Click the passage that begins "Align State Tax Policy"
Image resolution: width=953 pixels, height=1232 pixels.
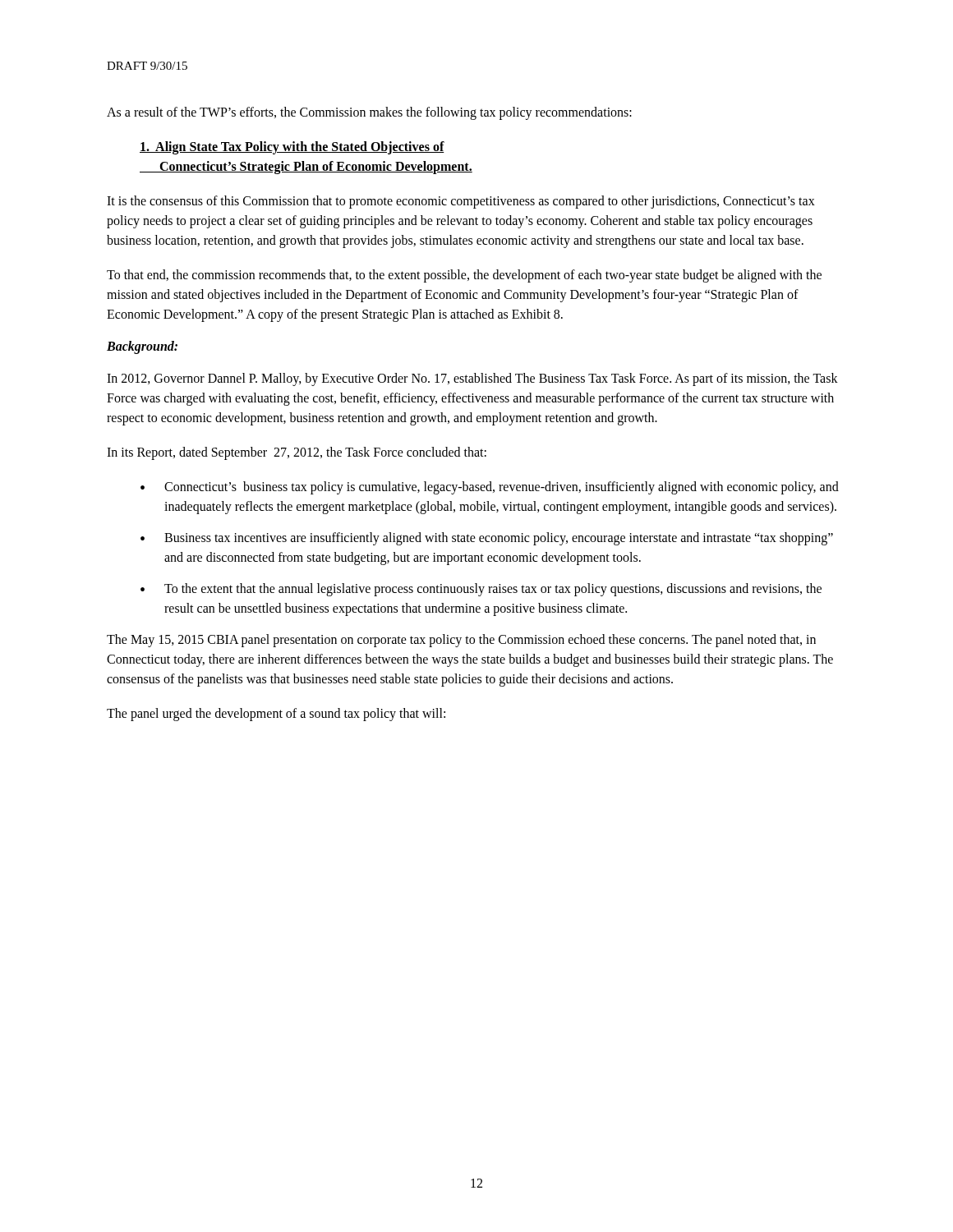coord(306,156)
